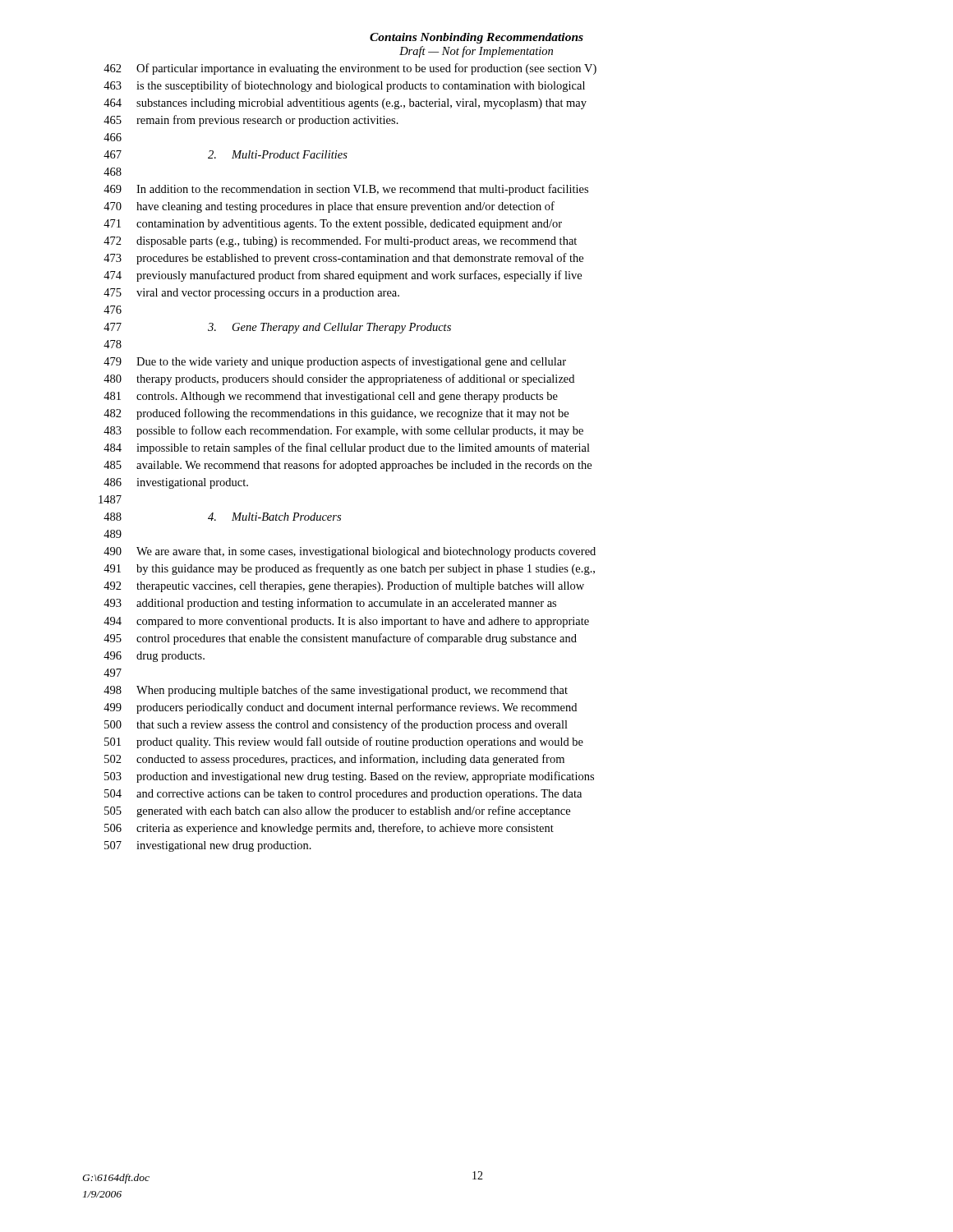Locate the block of text that opens with "500 that such a"
Viewport: 953px width, 1232px height.
click(476, 725)
